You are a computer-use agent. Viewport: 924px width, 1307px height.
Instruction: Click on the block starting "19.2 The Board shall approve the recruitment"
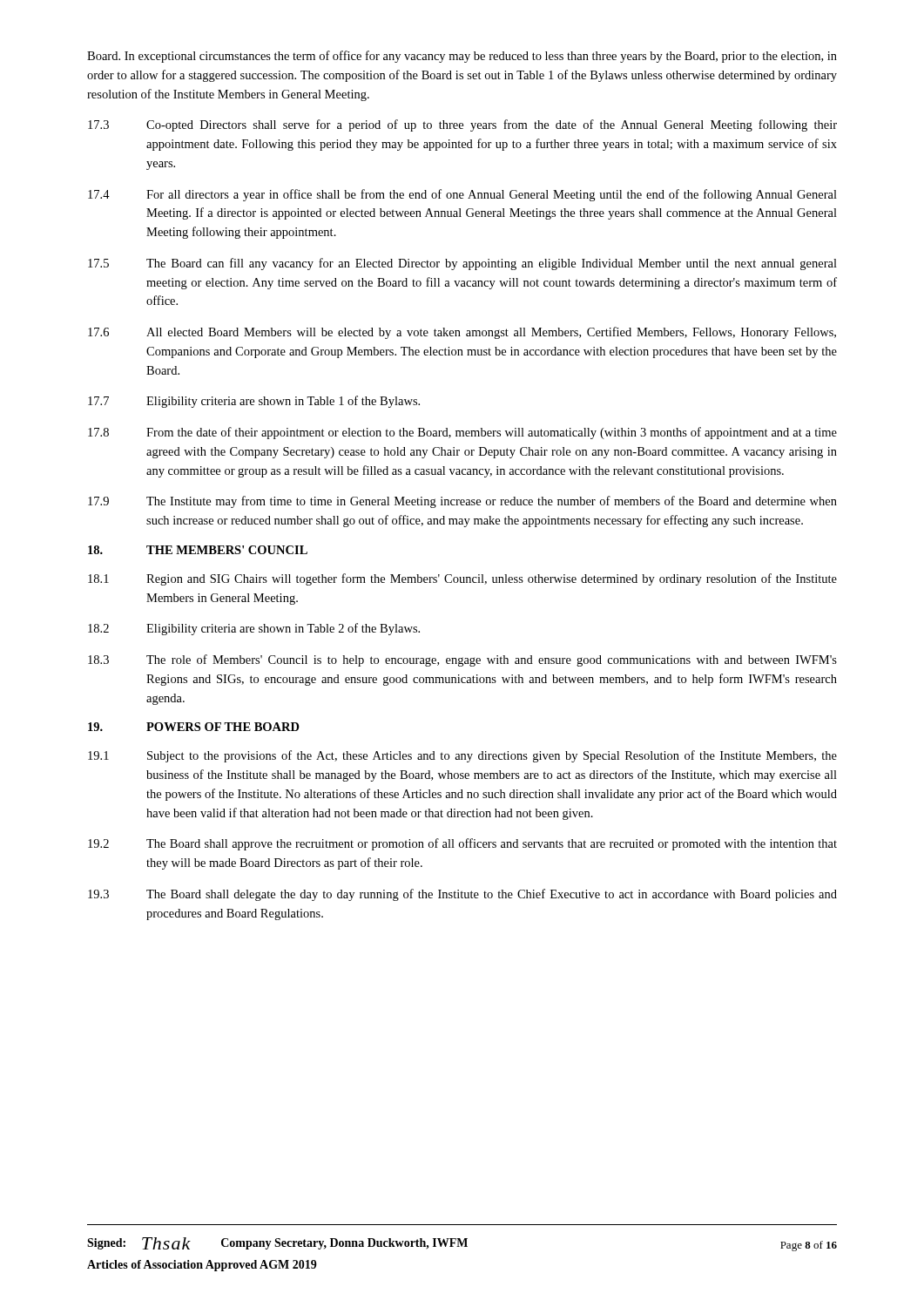pos(462,854)
